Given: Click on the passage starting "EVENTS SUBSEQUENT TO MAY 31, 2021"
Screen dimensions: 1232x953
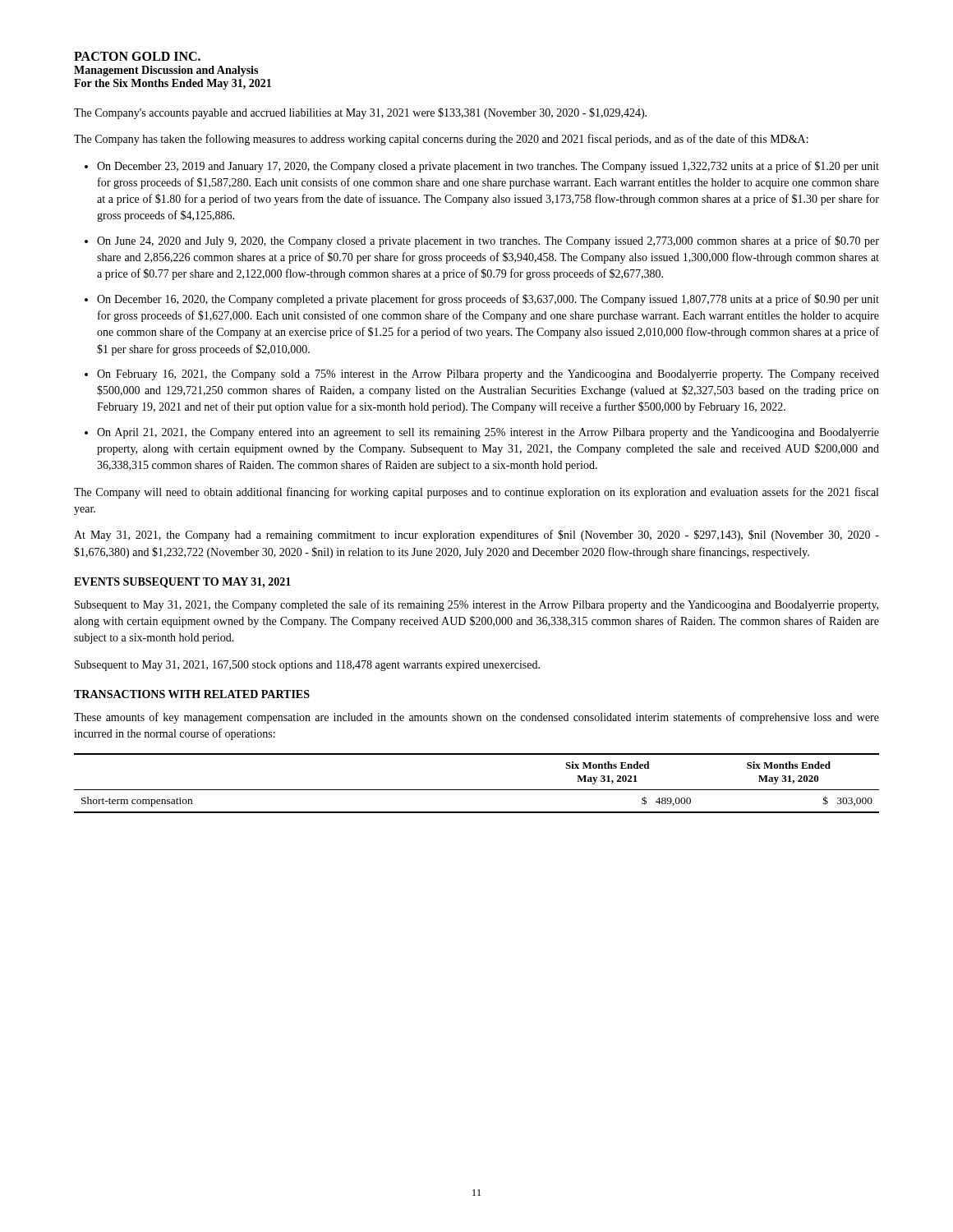Looking at the screenshot, I should 182,582.
